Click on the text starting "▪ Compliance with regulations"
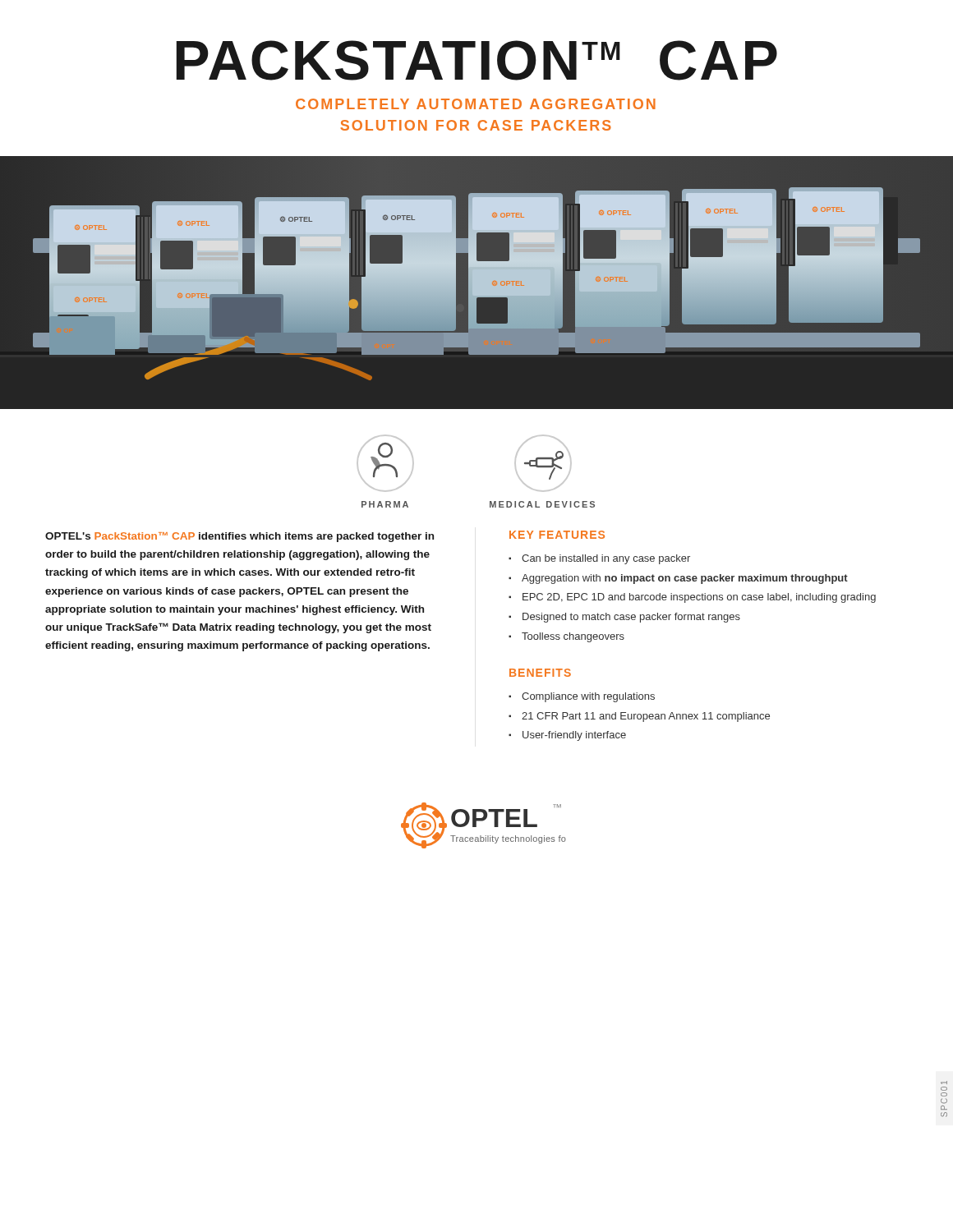The width and height of the screenshot is (953, 1232). pos(582,696)
